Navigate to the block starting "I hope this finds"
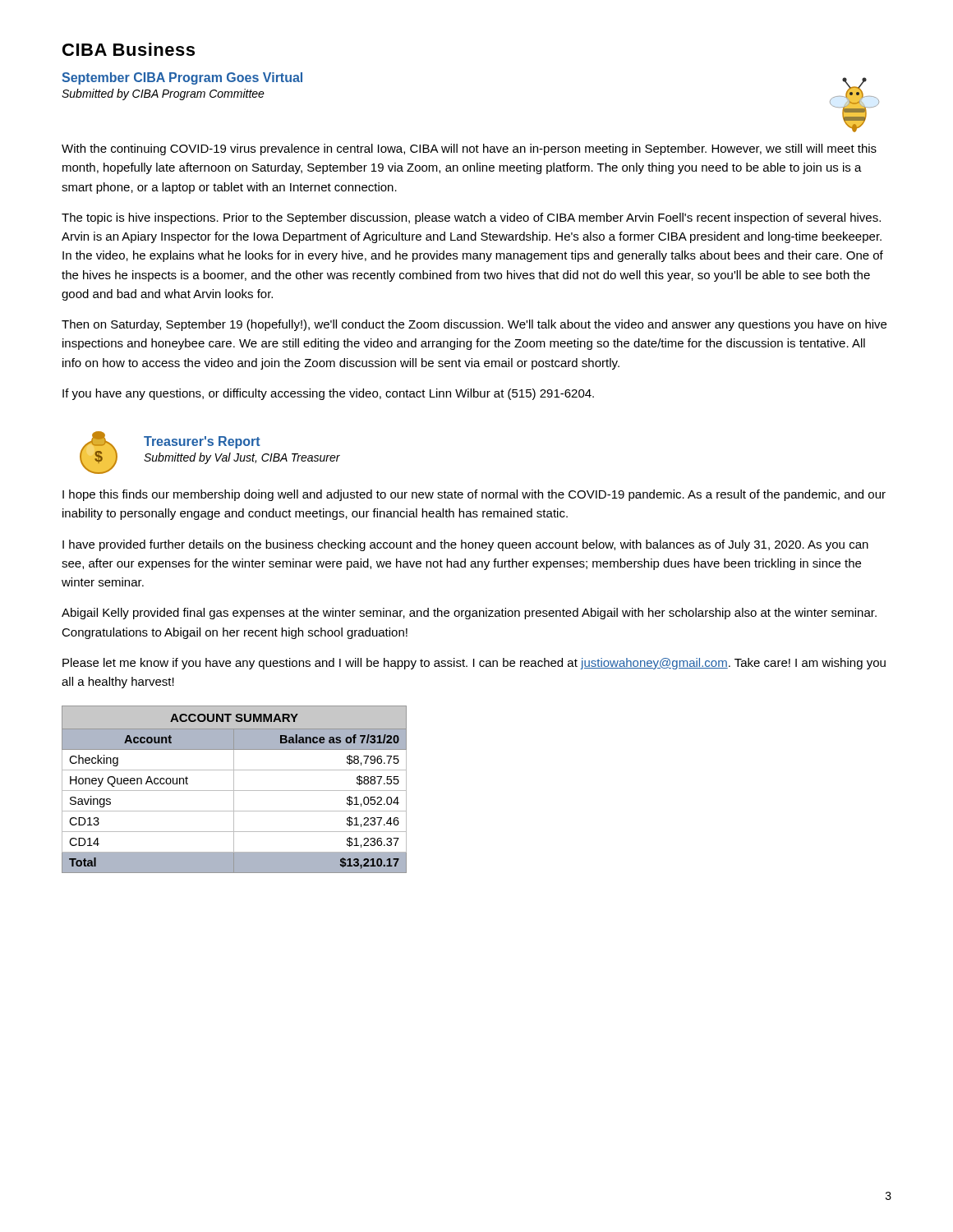 click(474, 504)
